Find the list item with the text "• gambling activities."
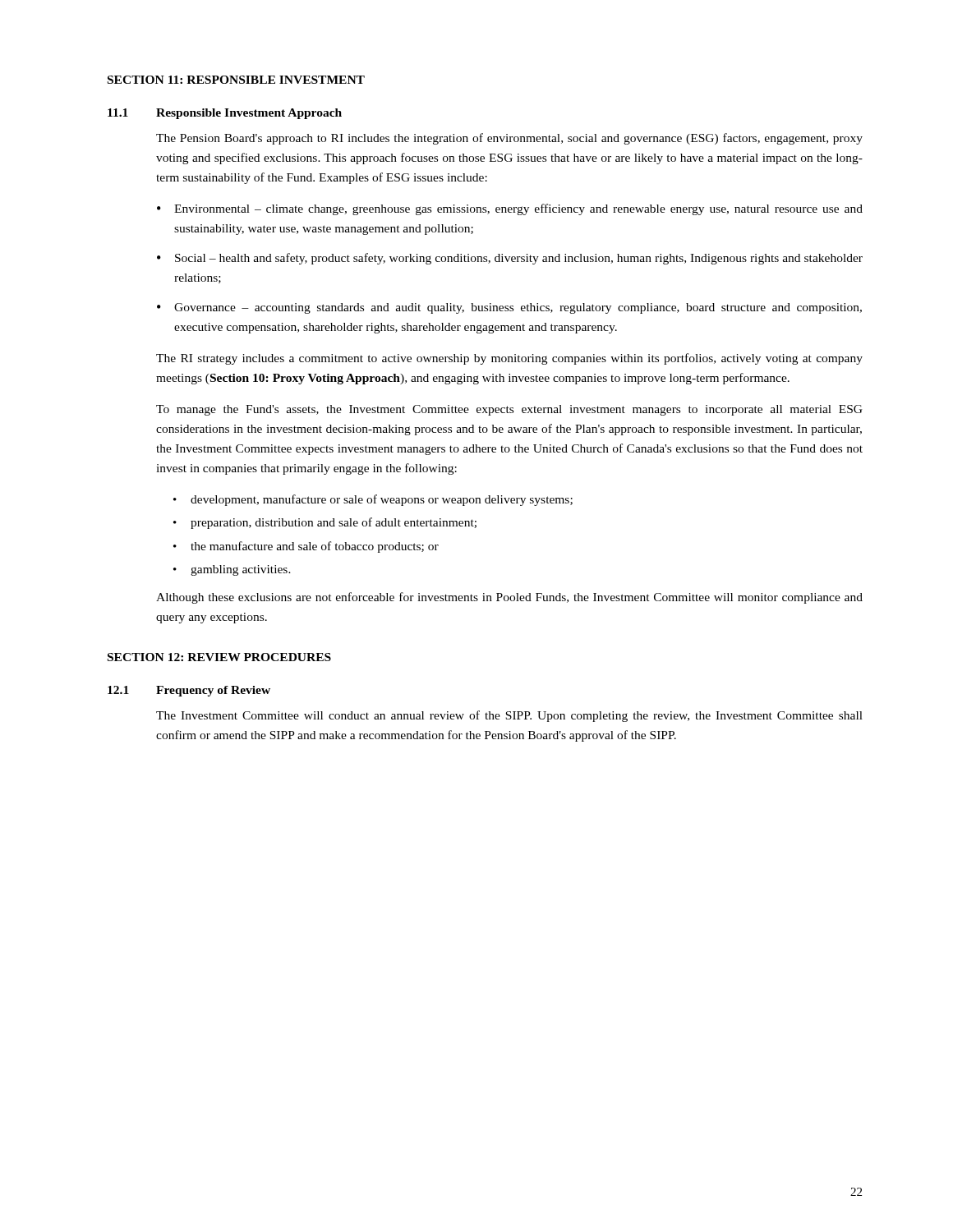This screenshot has width=953, height=1232. 232,570
